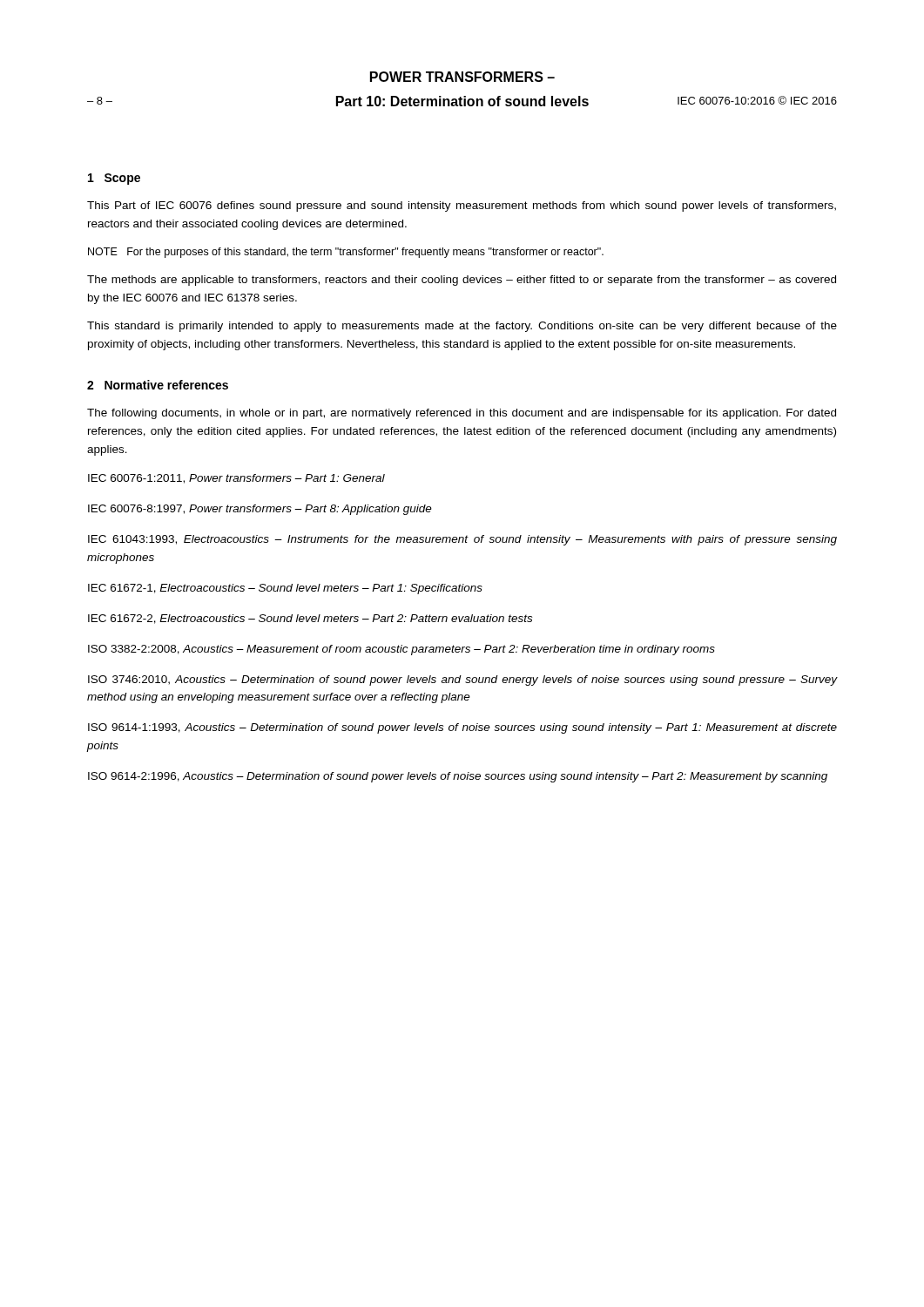Where is the passage that starts "IEC 60076-1:2011, Power transformers –"?
The height and width of the screenshot is (1307, 924).
pos(236,478)
